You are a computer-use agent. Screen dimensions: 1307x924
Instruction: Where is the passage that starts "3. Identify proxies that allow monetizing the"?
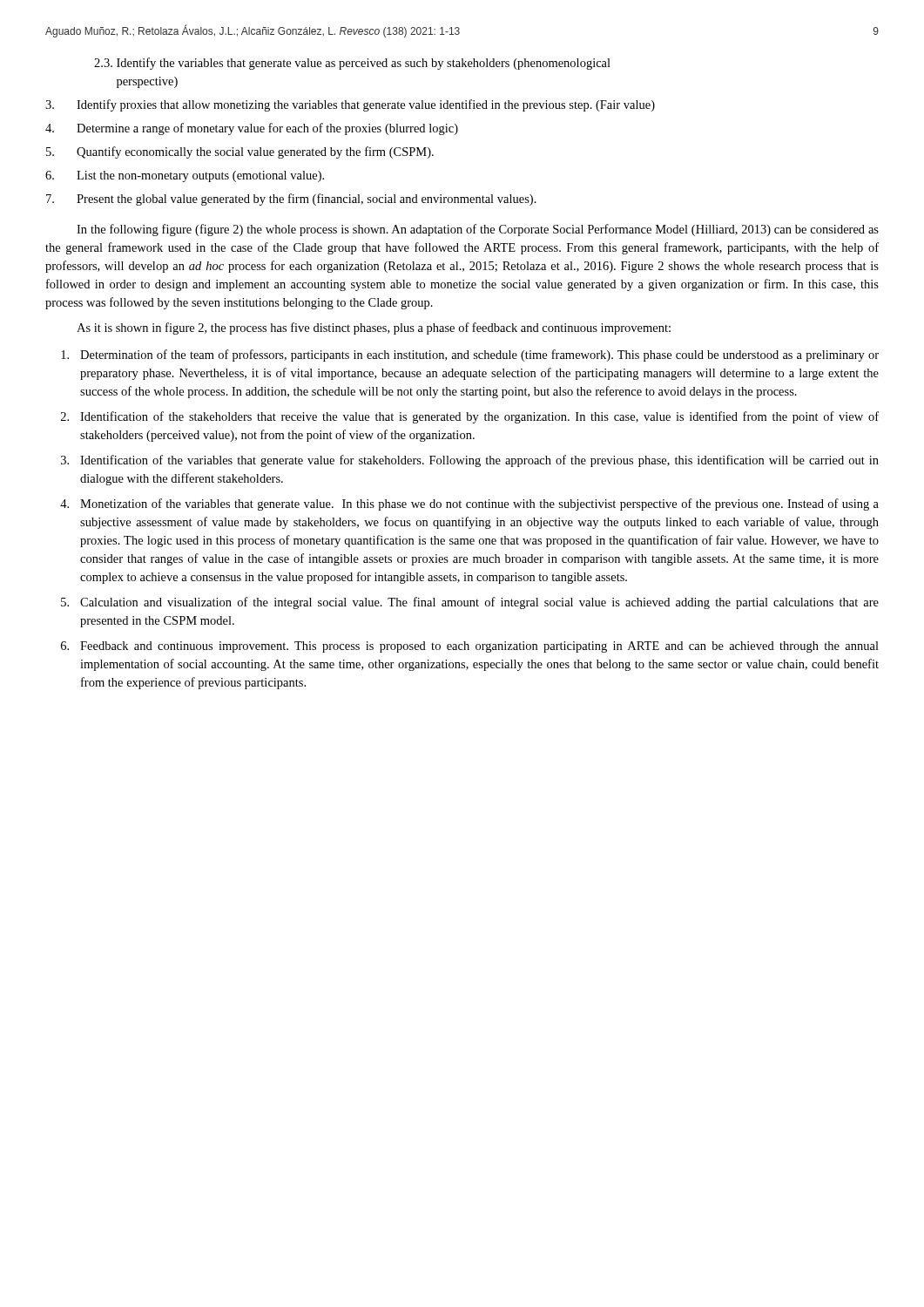462,105
